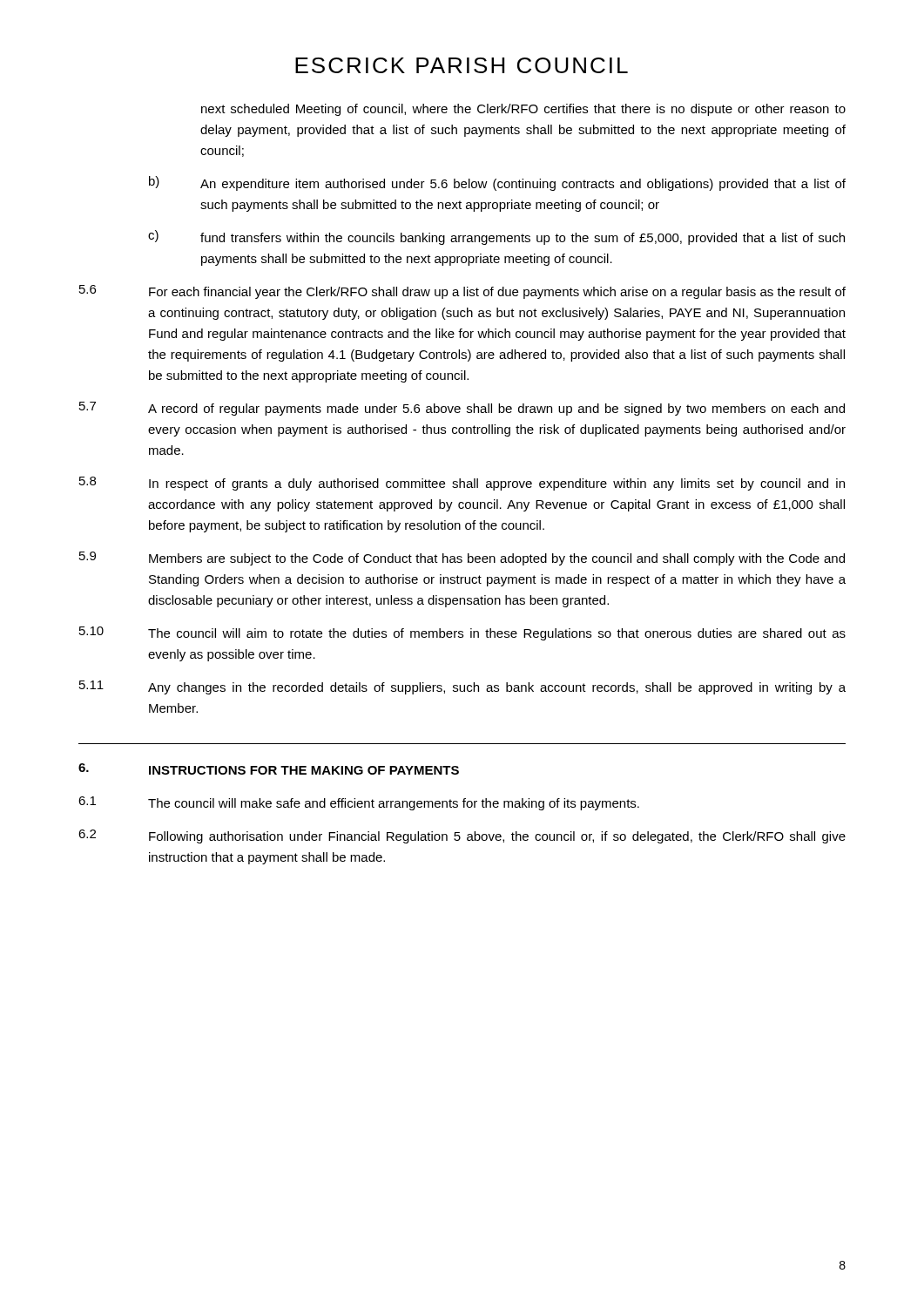Where is the passage that starts "7 A record of regular"?

click(462, 430)
